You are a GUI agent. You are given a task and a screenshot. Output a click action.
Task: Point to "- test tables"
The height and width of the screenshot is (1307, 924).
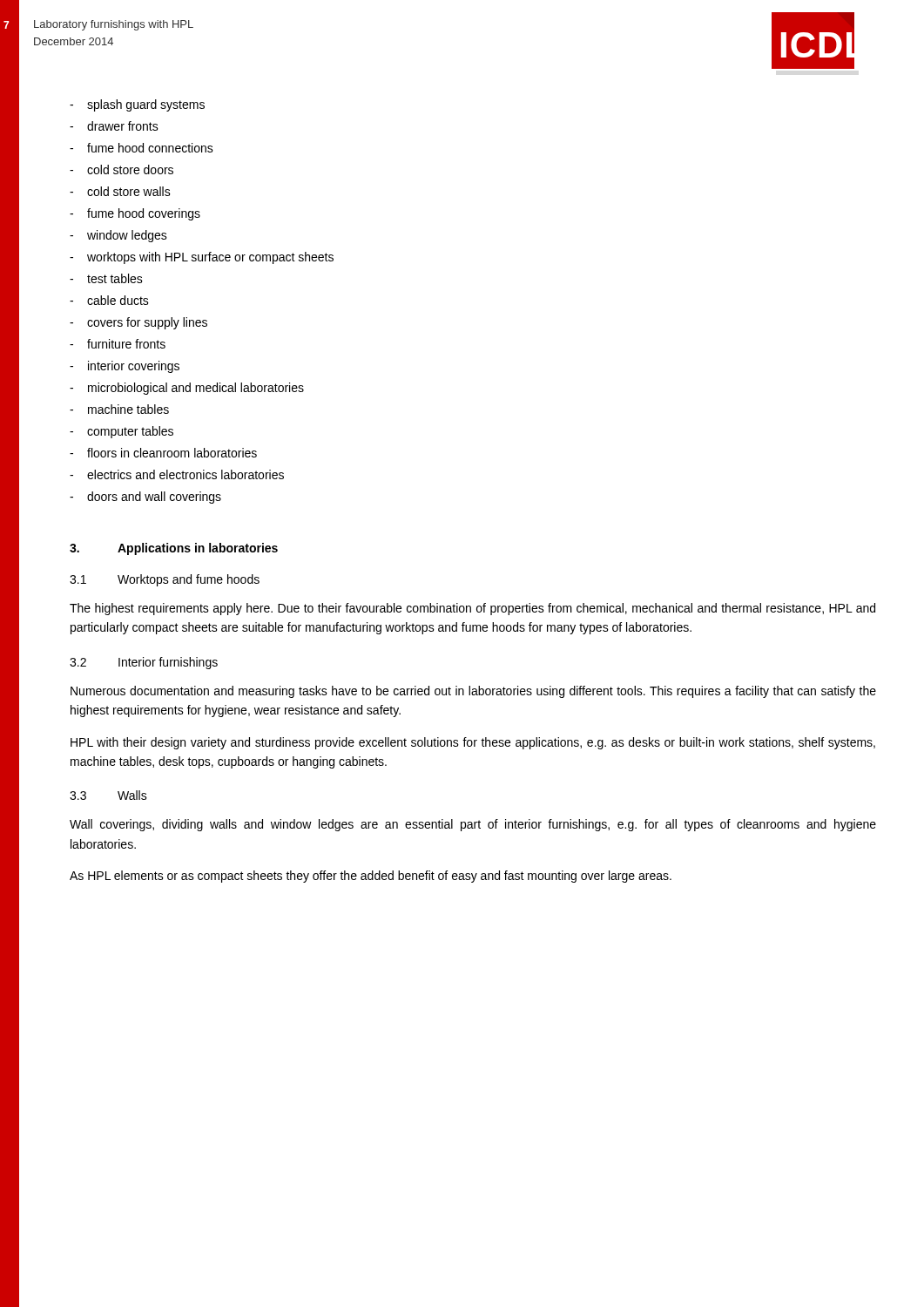pyautogui.click(x=106, y=278)
